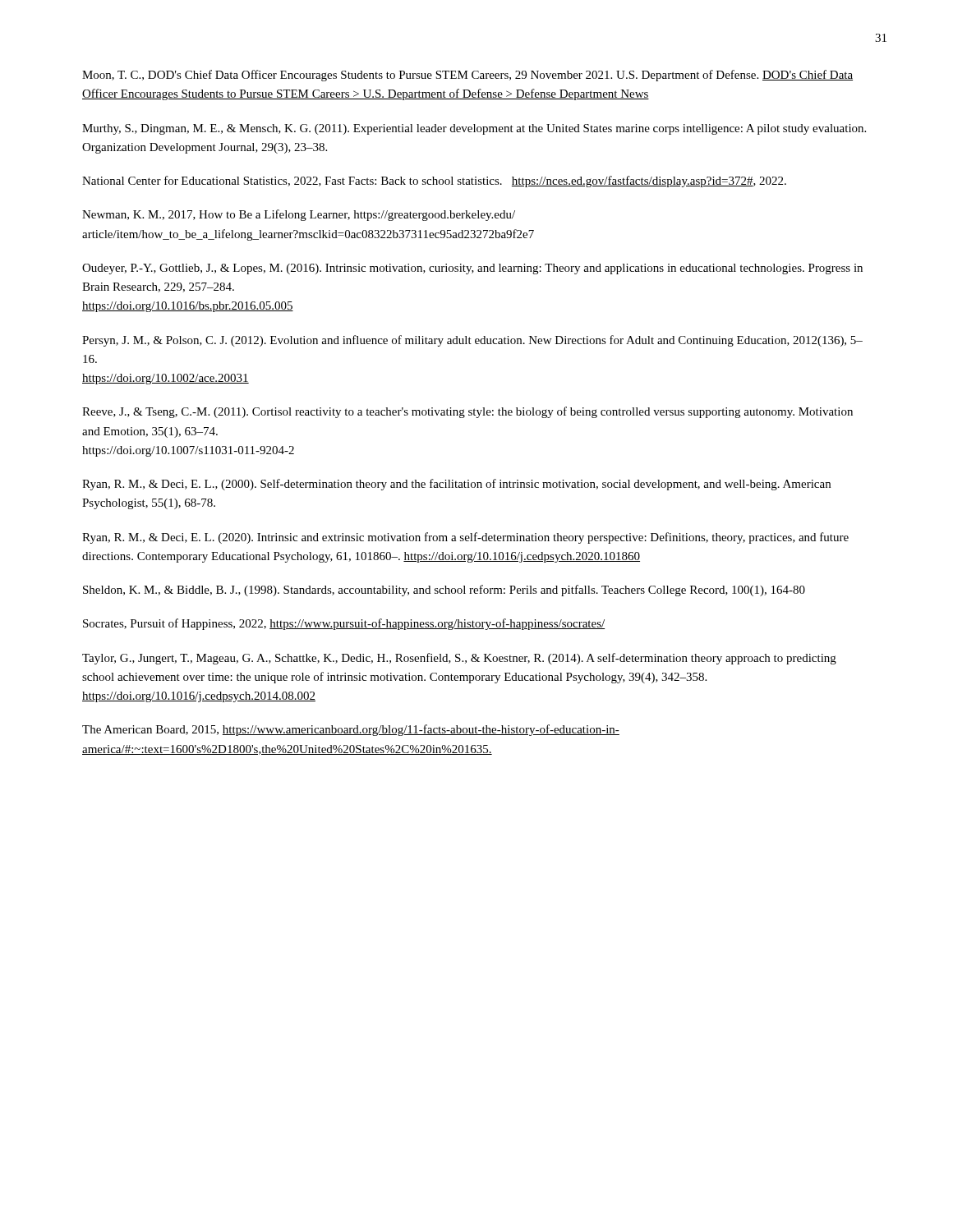Point to the passage starting "Persyn, J. M., & Polson,"
The width and height of the screenshot is (953, 1232).
472,341
